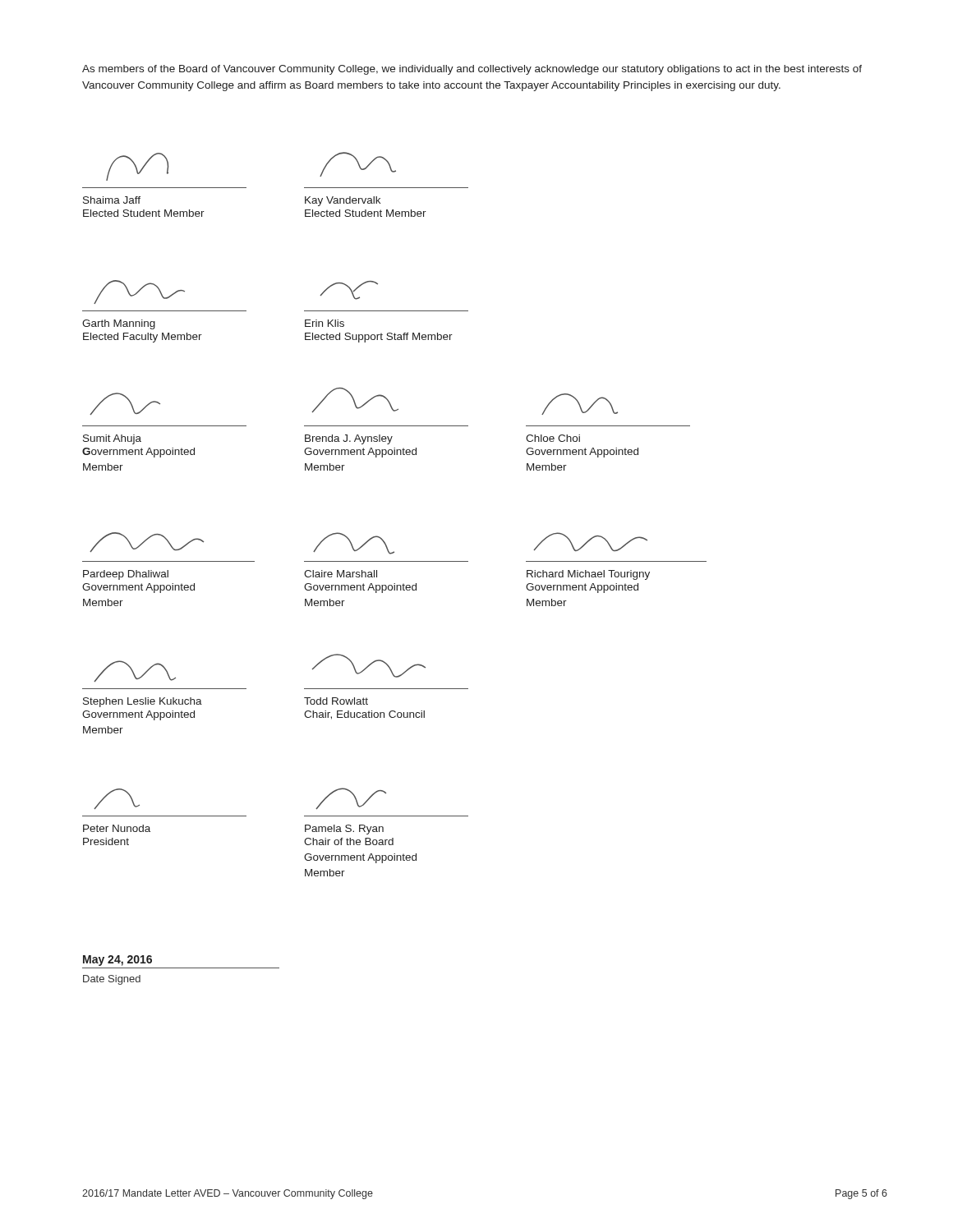The height and width of the screenshot is (1232, 953).
Task: Select the element starting "Peter Nunoda President"
Action: (x=116, y=836)
